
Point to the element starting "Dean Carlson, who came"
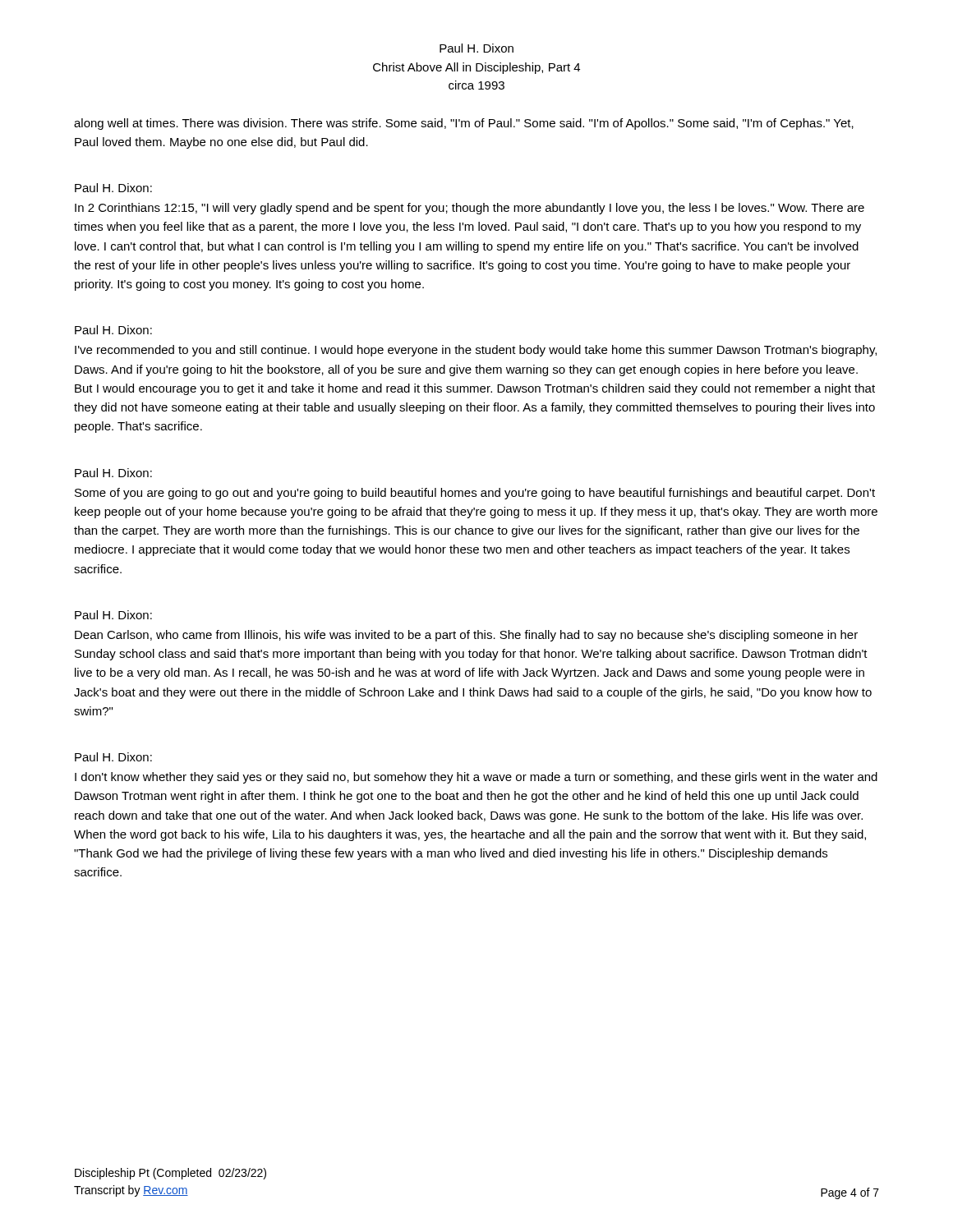(473, 672)
